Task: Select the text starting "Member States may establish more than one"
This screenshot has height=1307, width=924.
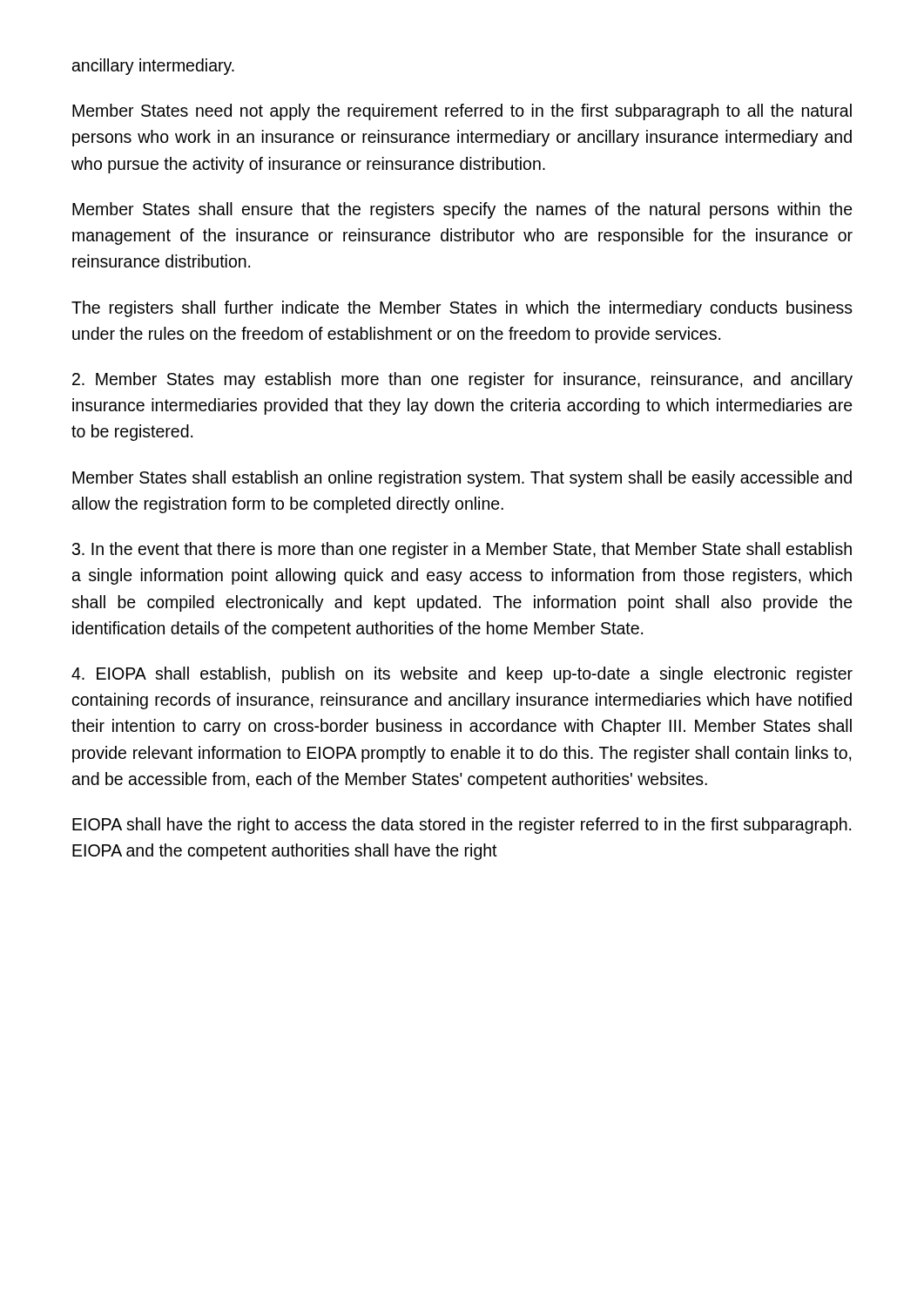Action: click(462, 405)
